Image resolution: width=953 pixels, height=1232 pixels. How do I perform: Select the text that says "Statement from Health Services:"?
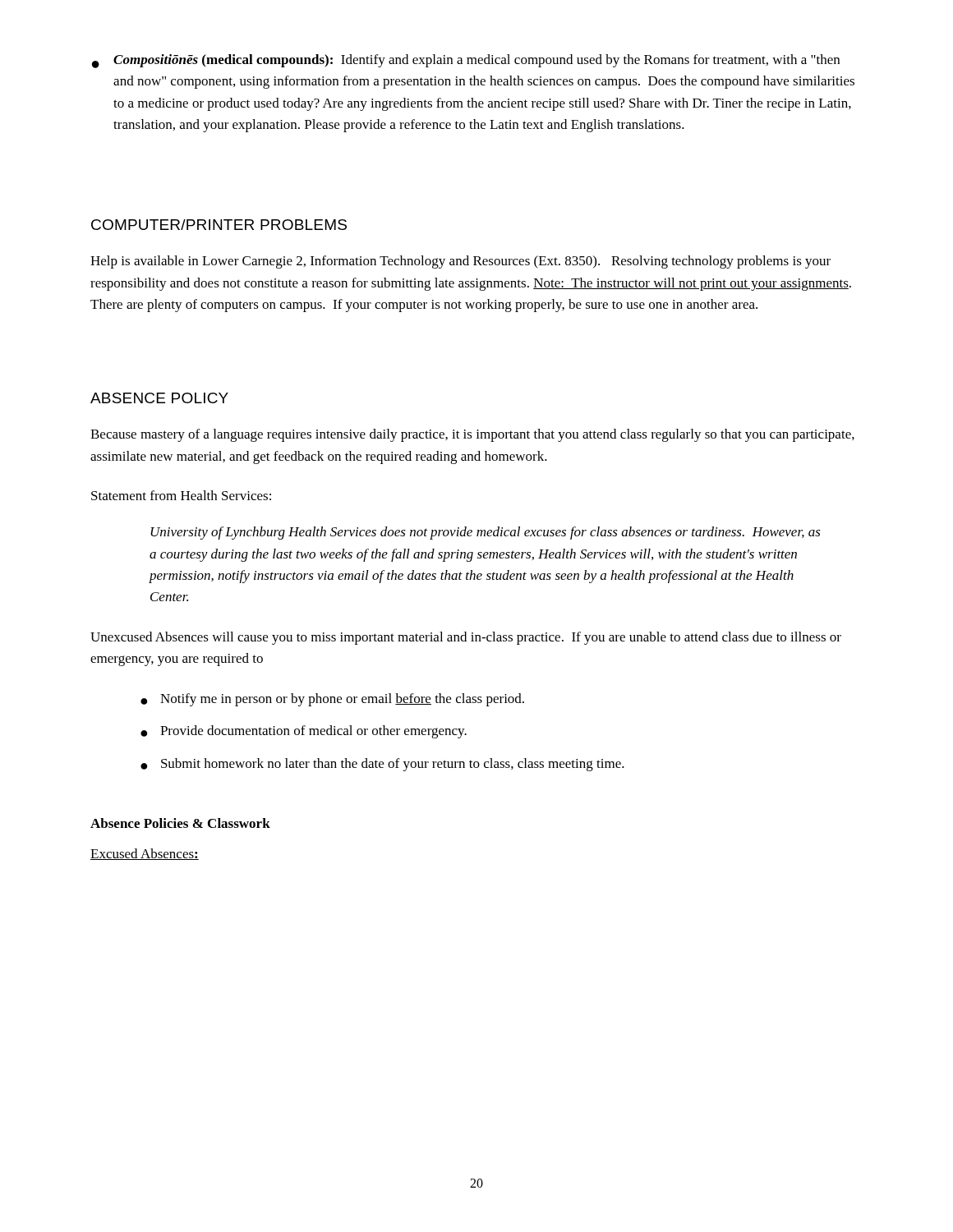coord(181,496)
